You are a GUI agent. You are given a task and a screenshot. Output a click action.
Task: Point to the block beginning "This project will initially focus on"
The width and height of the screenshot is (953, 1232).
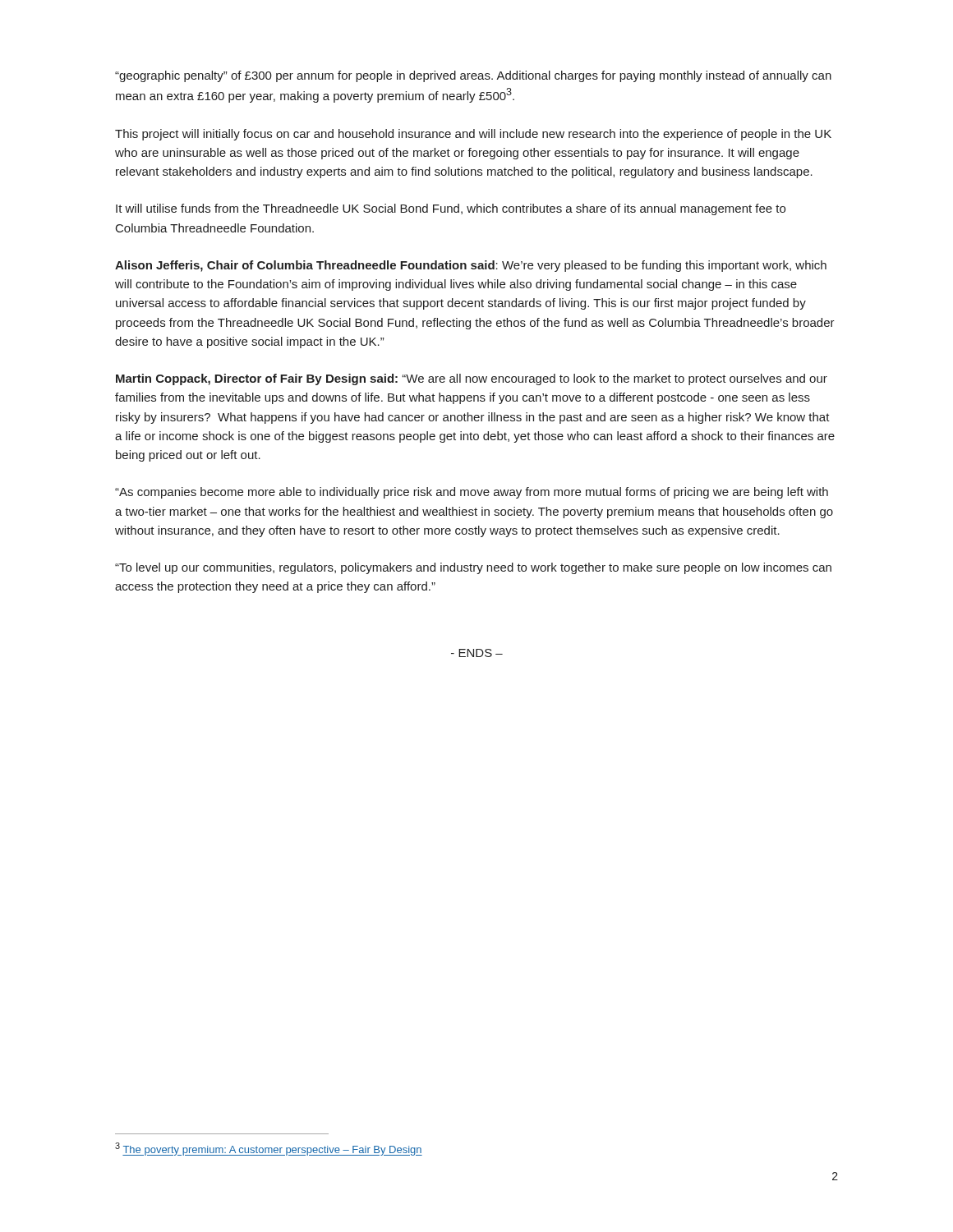473,152
